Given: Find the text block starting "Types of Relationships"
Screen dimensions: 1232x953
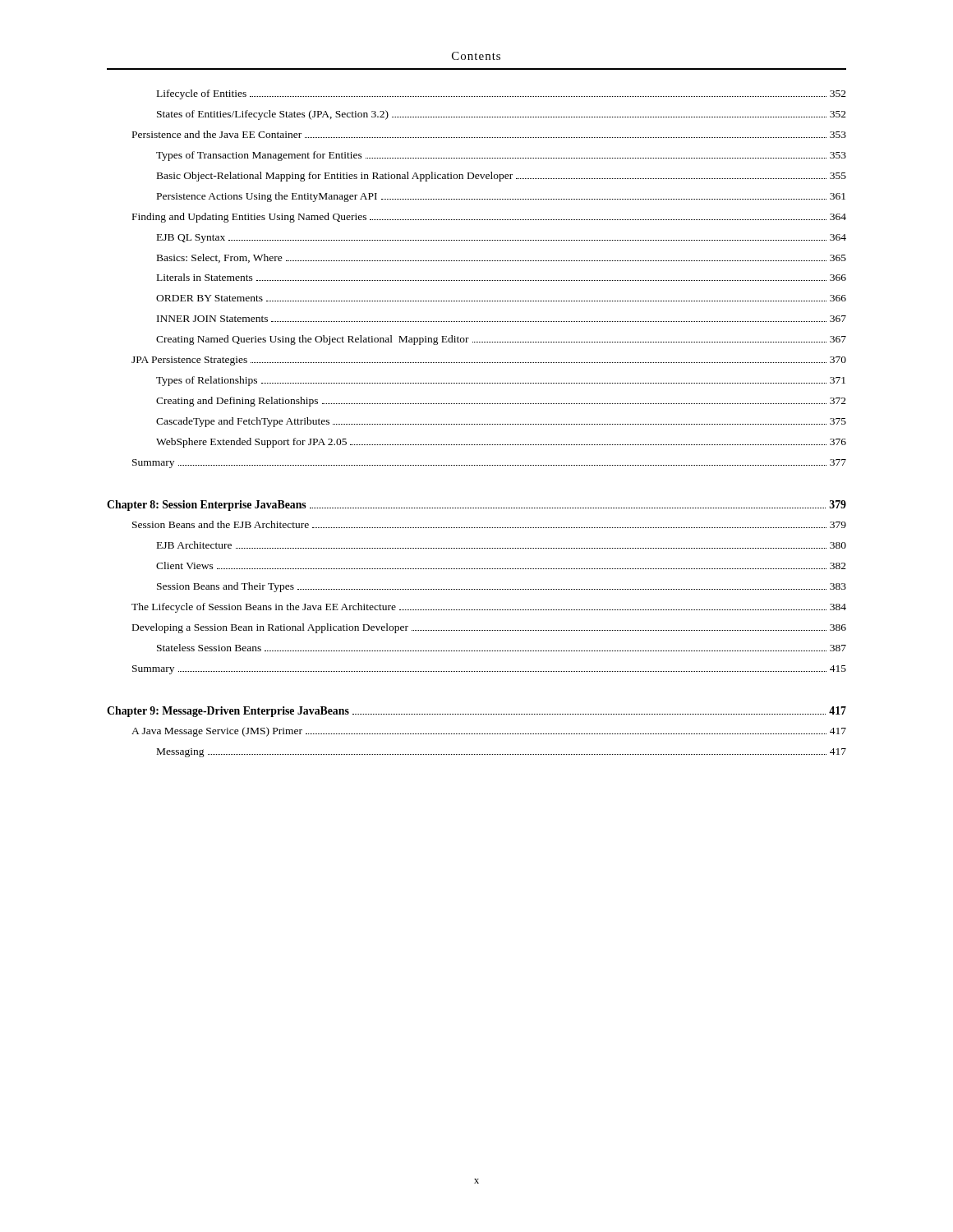Looking at the screenshot, I should pos(501,381).
